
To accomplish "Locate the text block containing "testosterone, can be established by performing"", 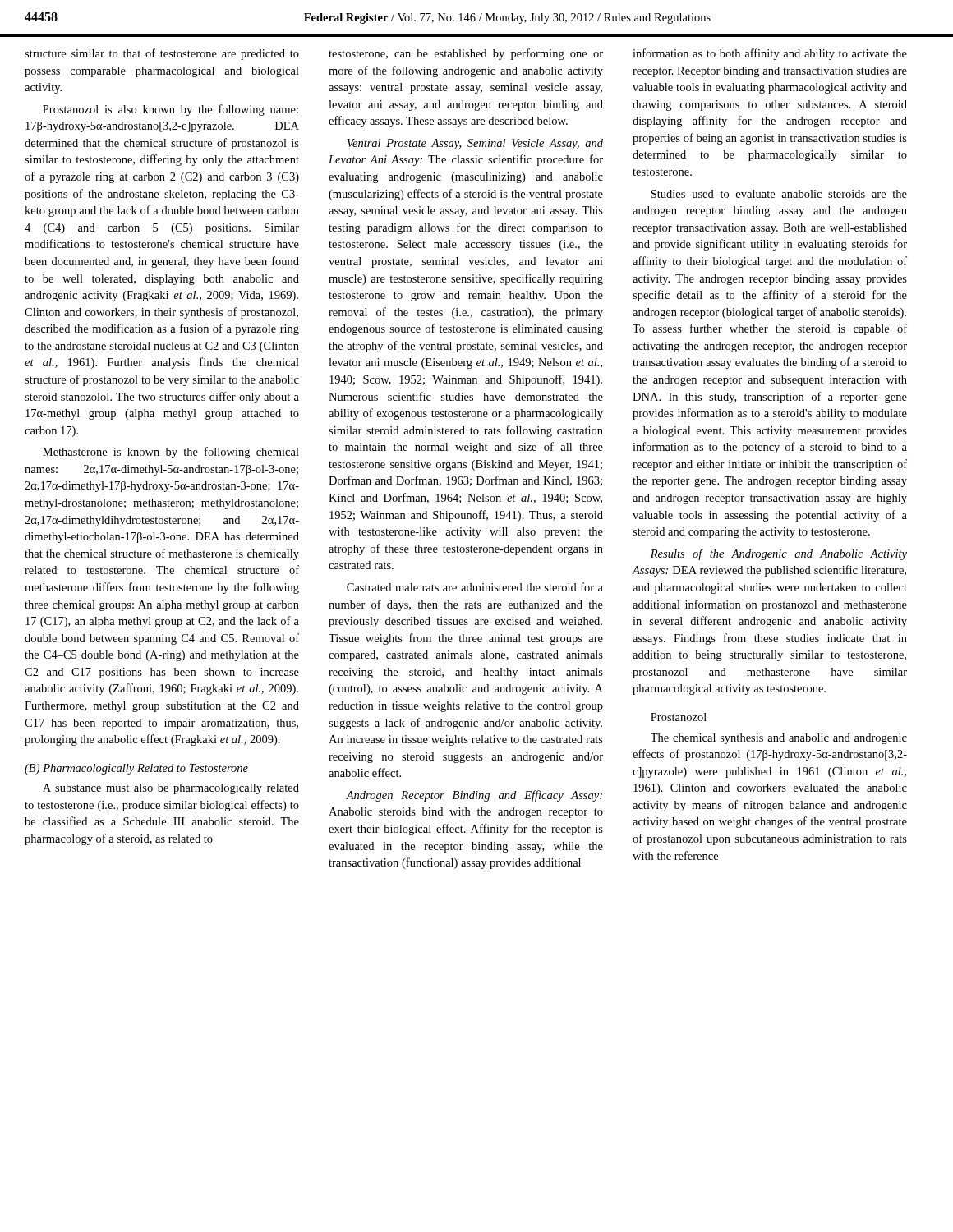I will click(466, 458).
